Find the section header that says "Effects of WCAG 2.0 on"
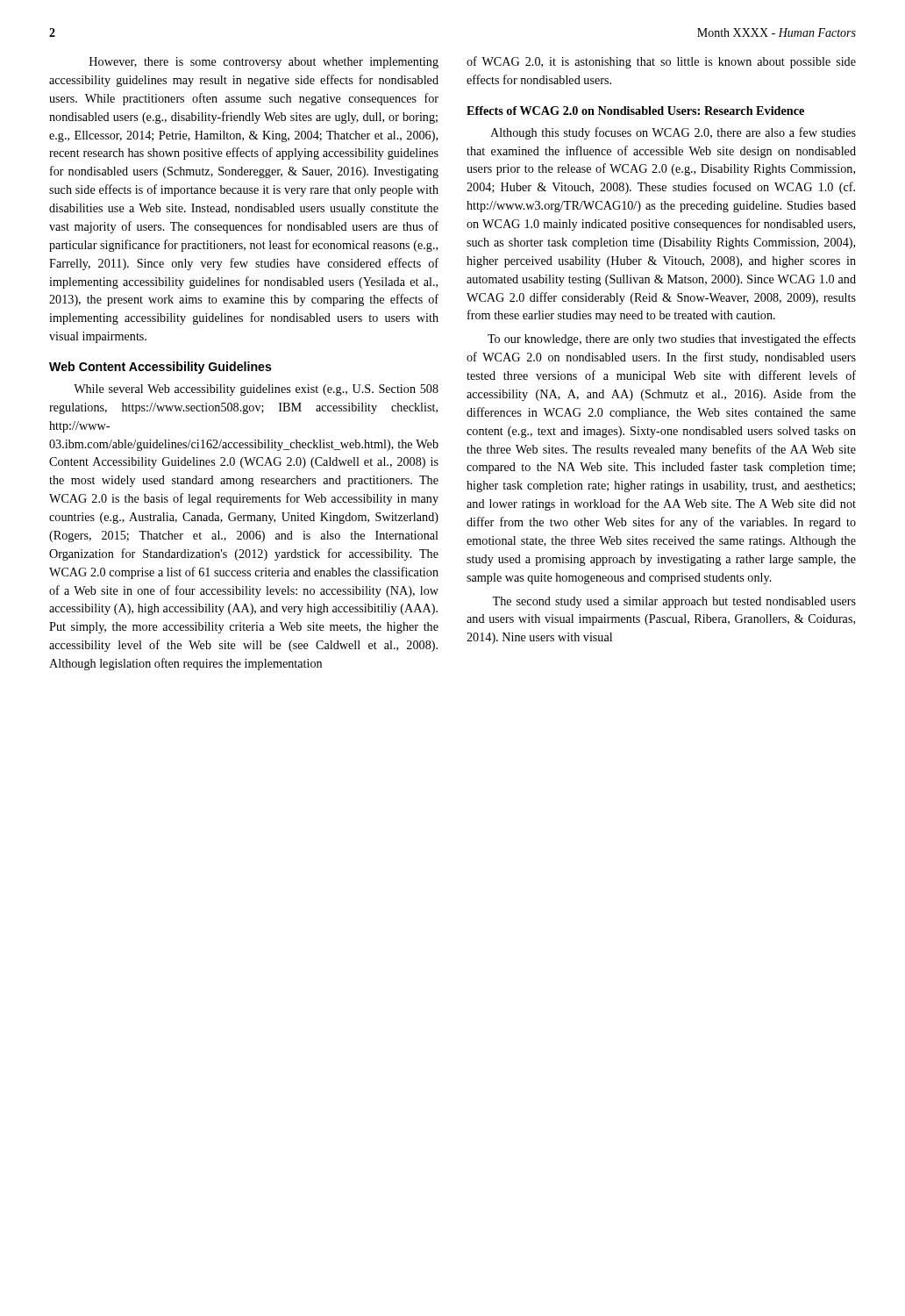This screenshot has width=905, height=1316. click(x=635, y=110)
